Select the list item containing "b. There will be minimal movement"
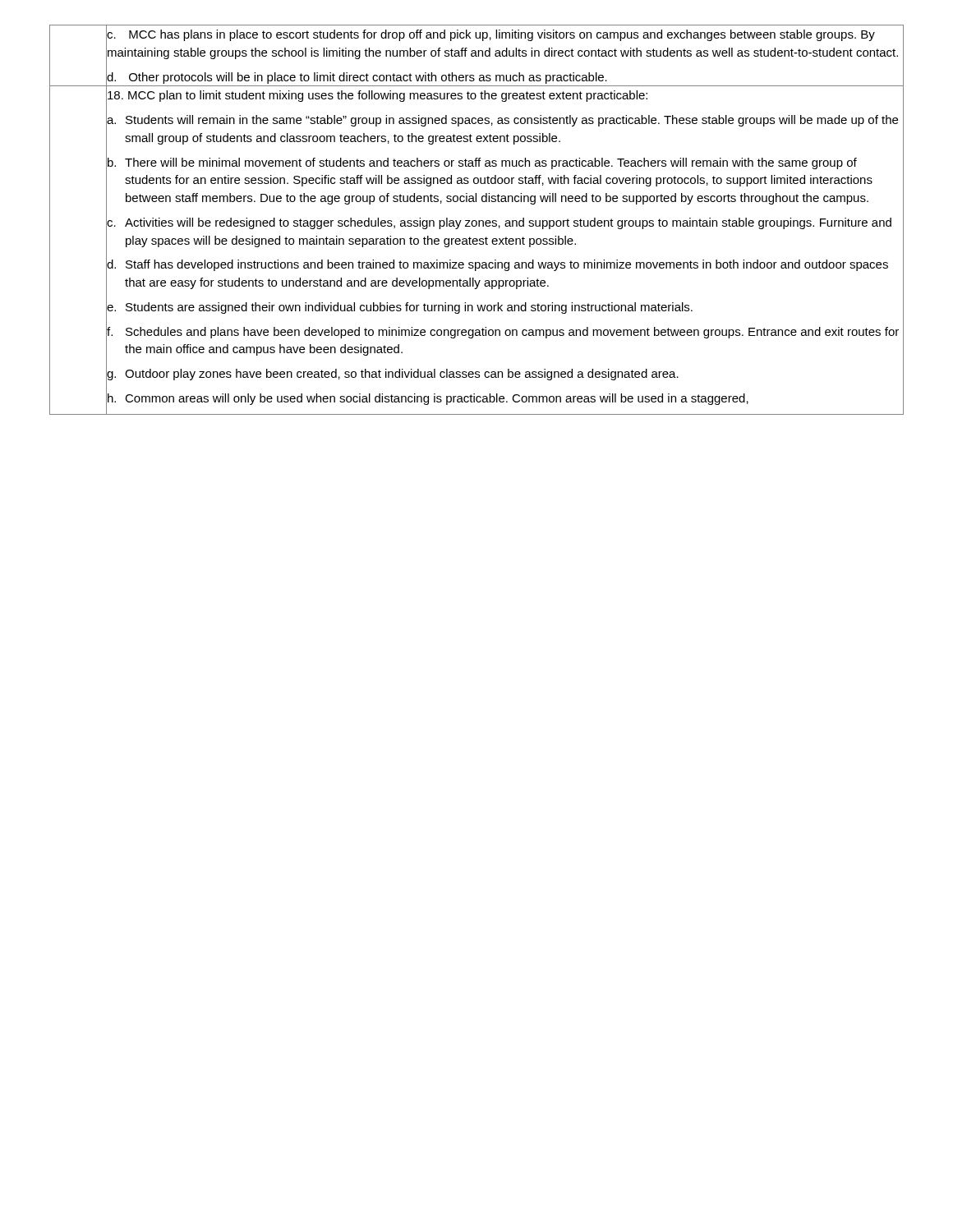The image size is (953, 1232). click(x=505, y=180)
